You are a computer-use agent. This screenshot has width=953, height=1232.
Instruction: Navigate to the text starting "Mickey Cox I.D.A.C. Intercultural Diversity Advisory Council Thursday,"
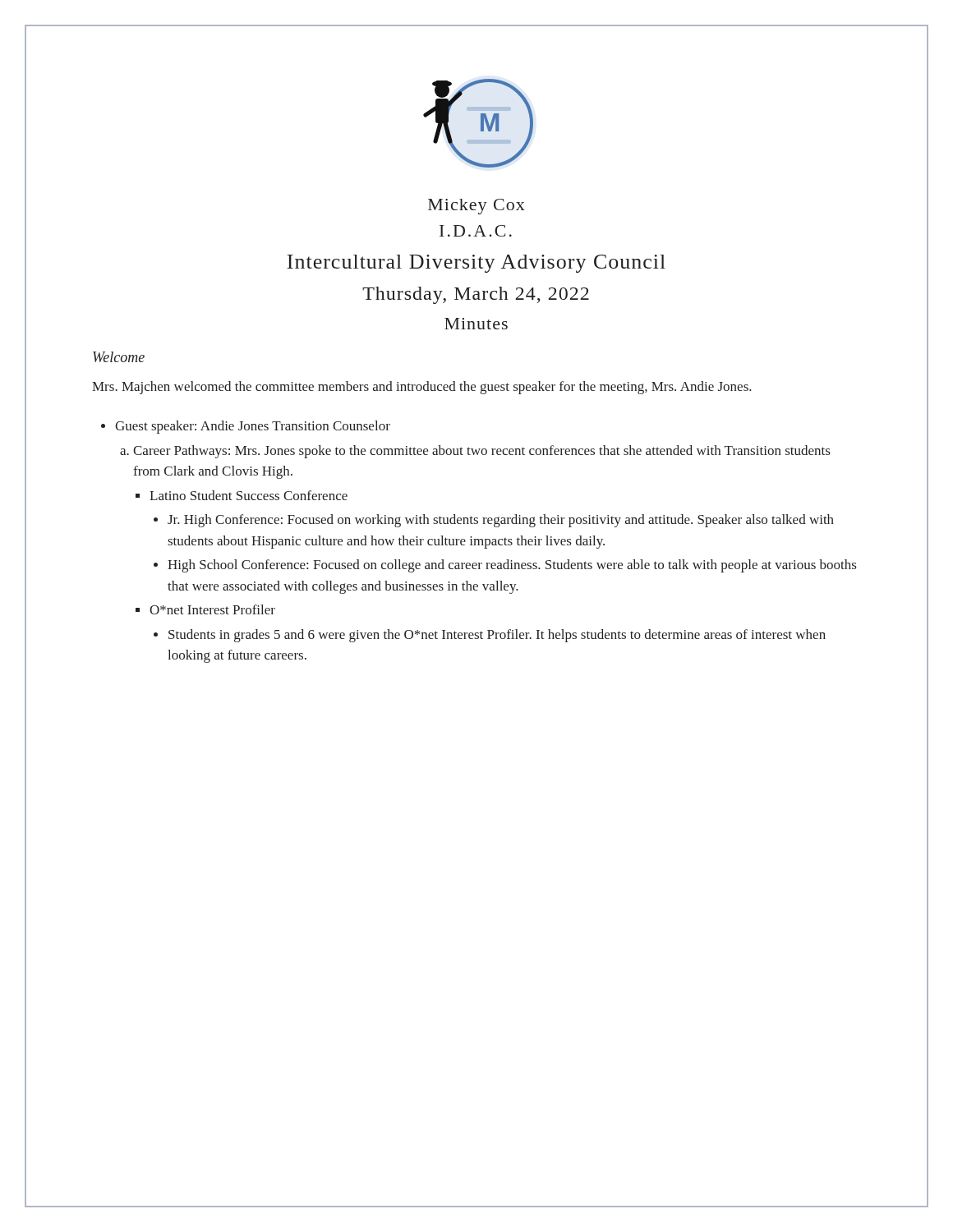[476, 264]
